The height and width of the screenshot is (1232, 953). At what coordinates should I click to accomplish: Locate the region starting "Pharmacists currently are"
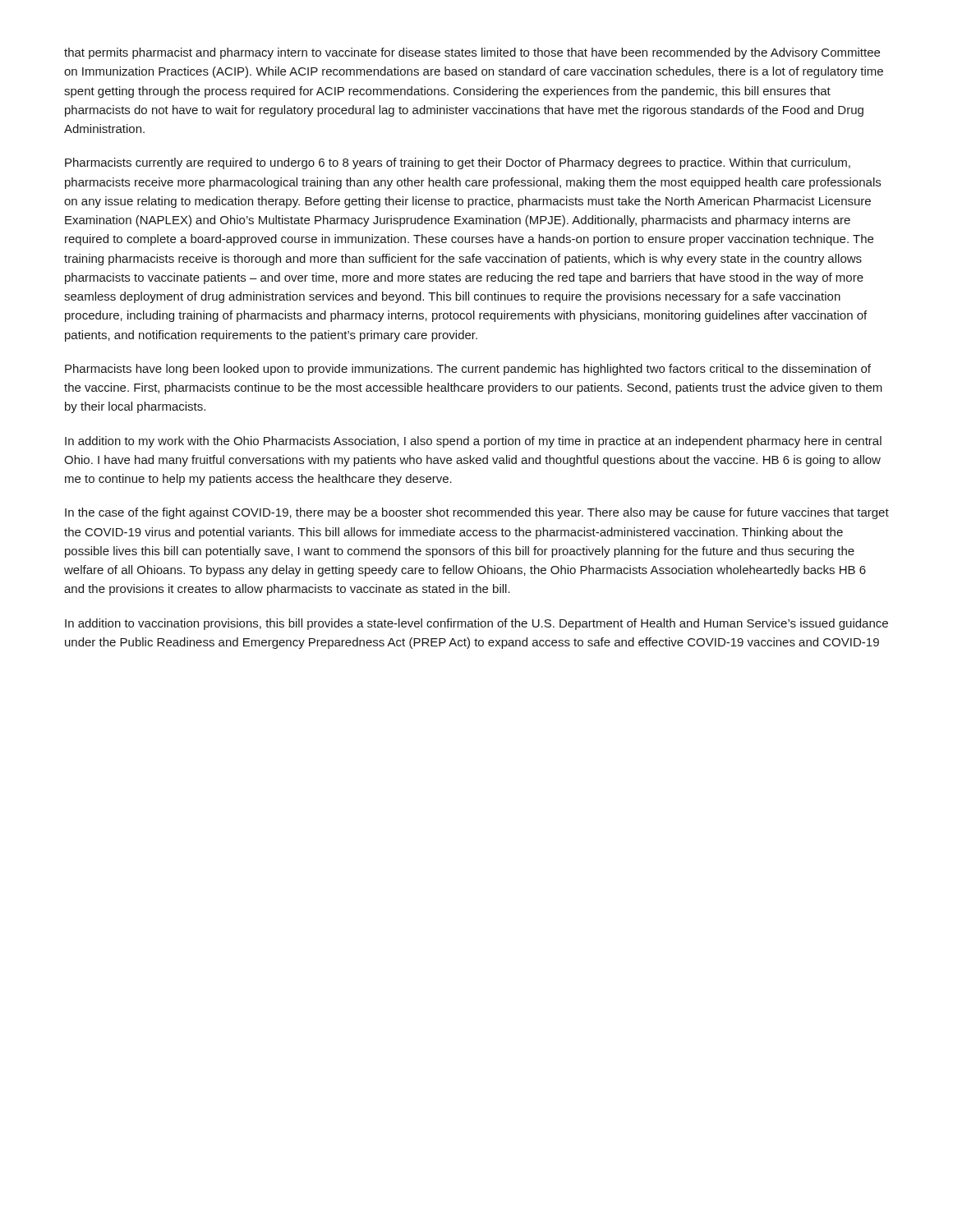point(473,248)
